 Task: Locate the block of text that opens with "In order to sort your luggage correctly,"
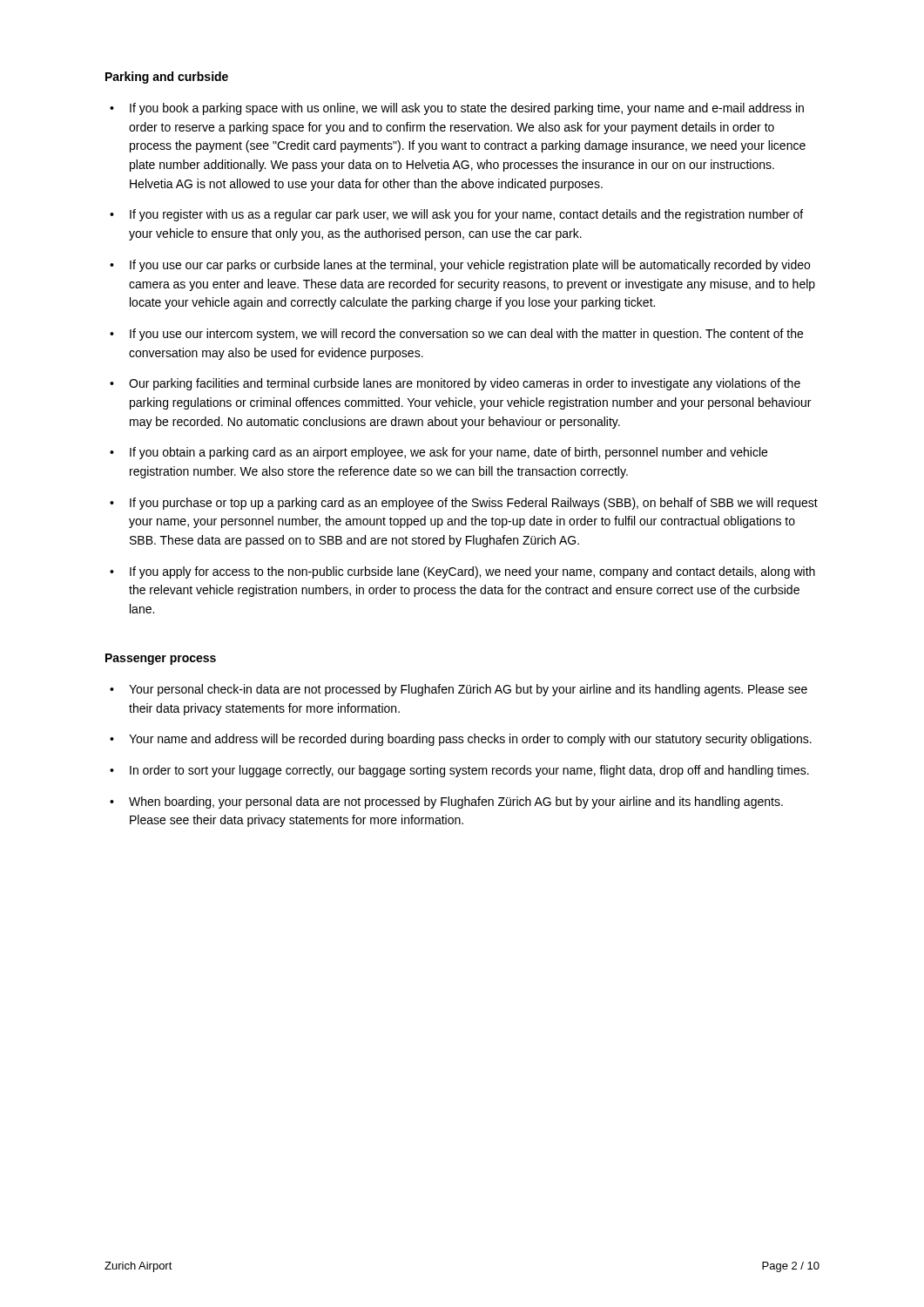point(469,770)
